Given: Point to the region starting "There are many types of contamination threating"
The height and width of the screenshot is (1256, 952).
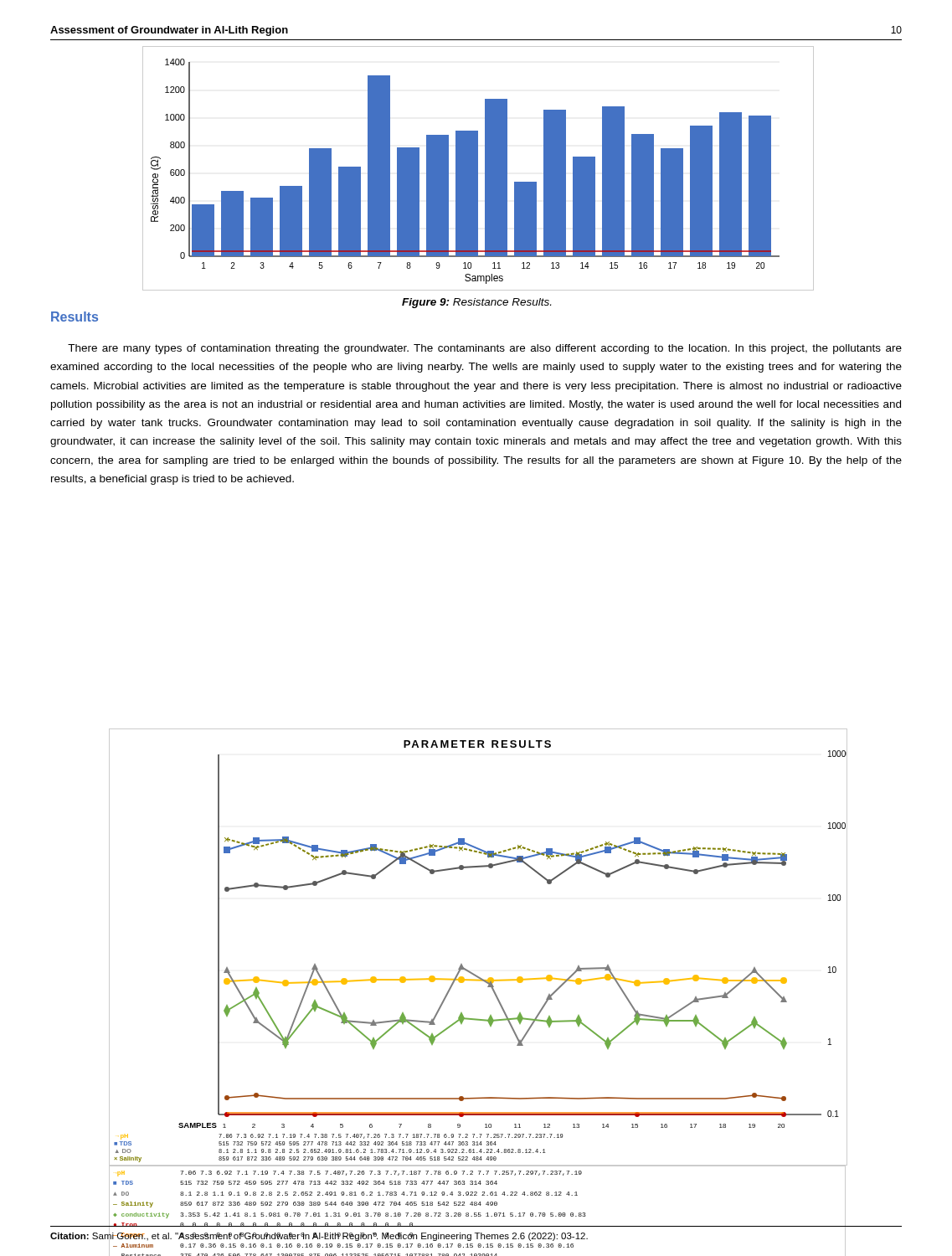Looking at the screenshot, I should [x=476, y=414].
